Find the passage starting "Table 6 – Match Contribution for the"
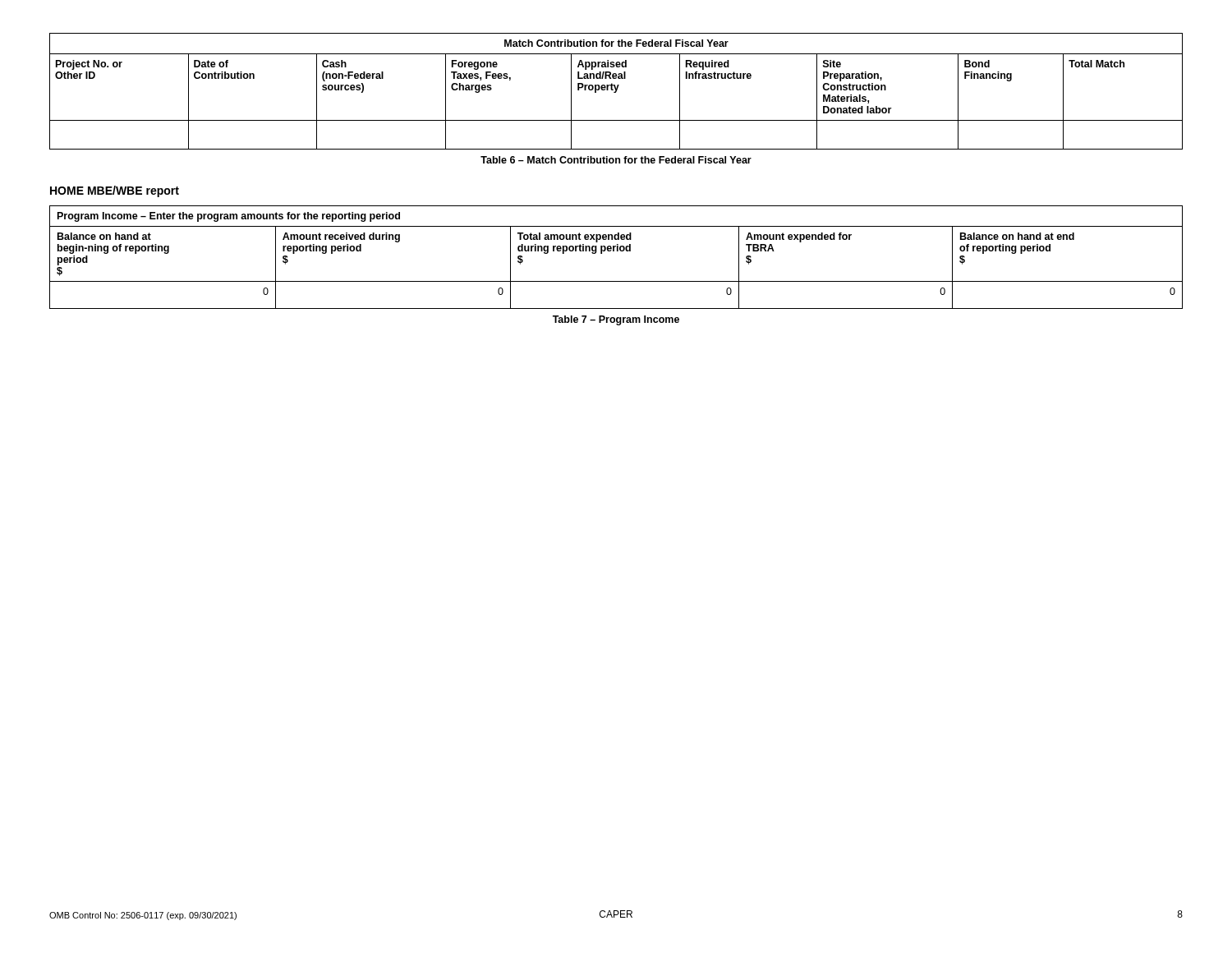The height and width of the screenshot is (953, 1232). coord(616,160)
